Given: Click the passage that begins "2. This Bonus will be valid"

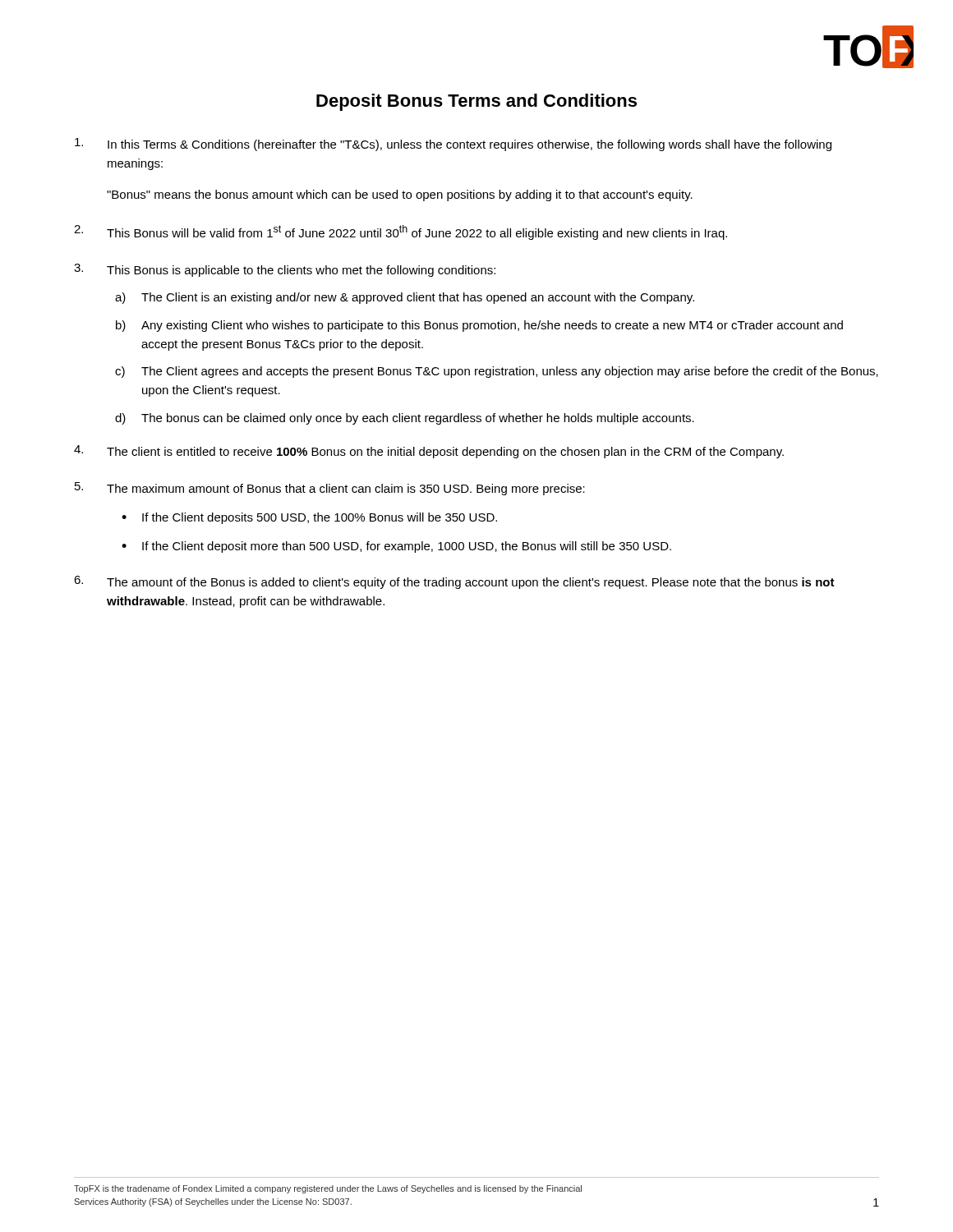Looking at the screenshot, I should tap(476, 232).
